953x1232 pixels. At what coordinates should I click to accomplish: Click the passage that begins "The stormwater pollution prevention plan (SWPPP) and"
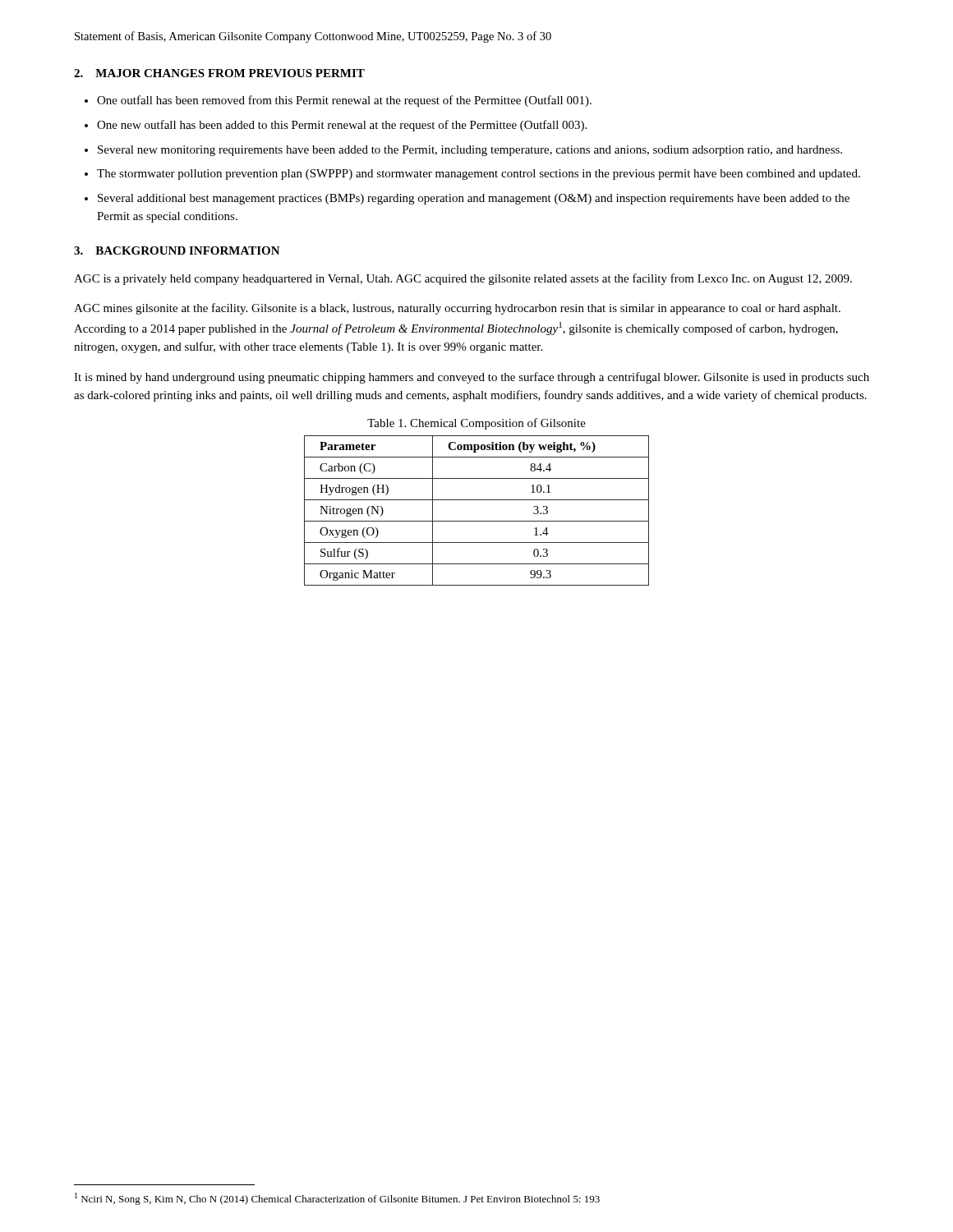479,174
